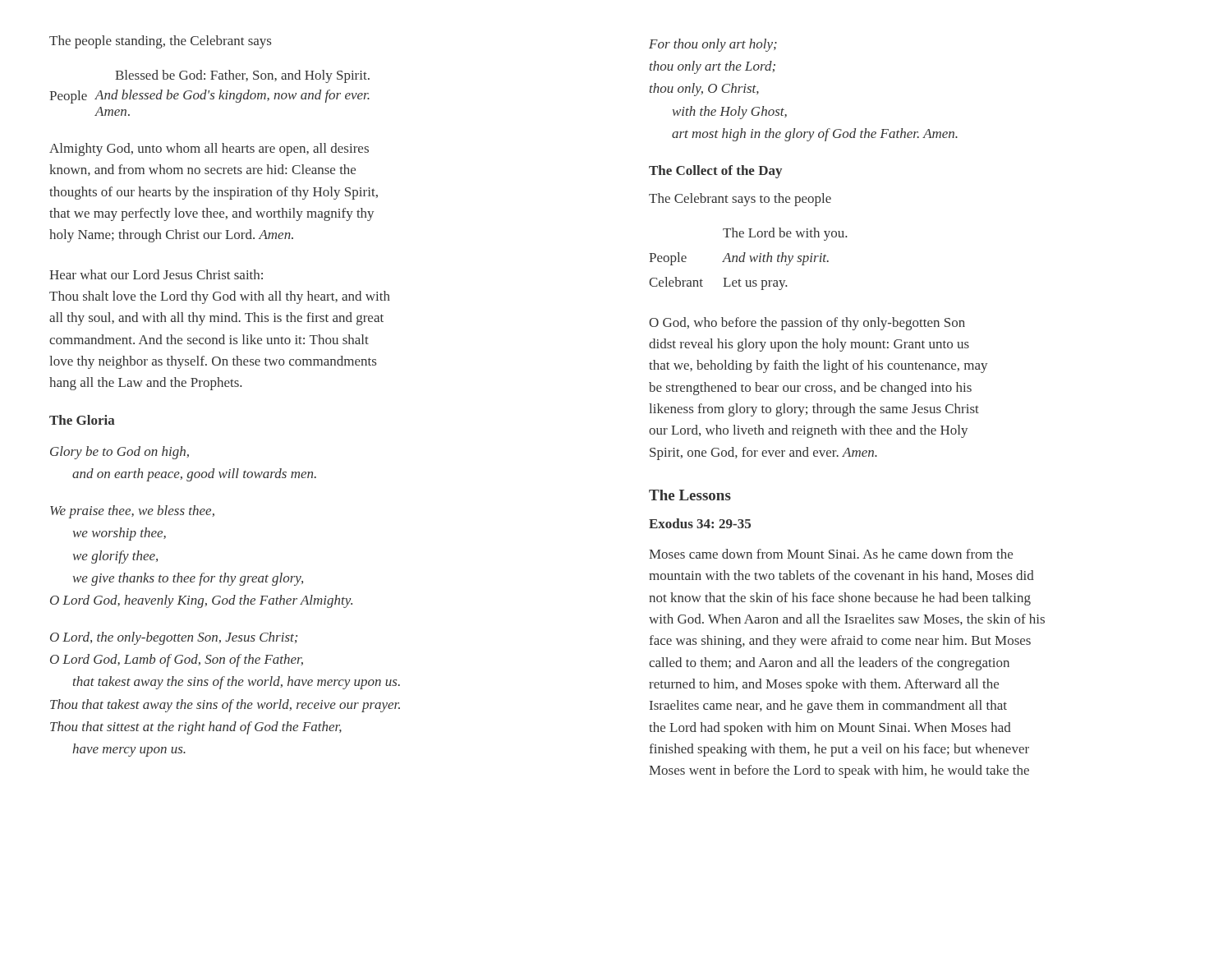1232x953 pixels.
Task: Select the block starting "O God, who before the passion of"
Action: pos(818,387)
